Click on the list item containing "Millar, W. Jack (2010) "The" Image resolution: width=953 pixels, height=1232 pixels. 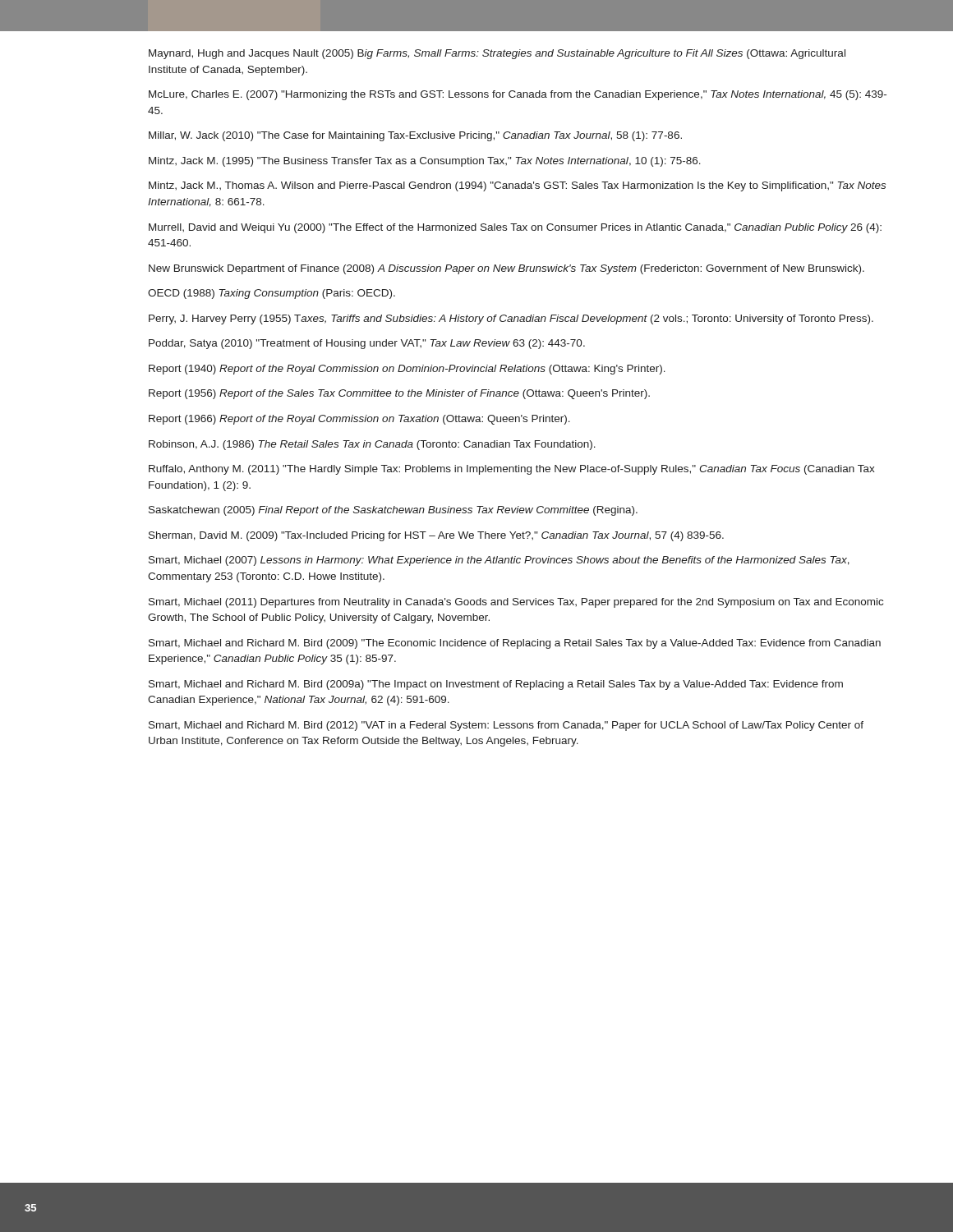coord(415,135)
